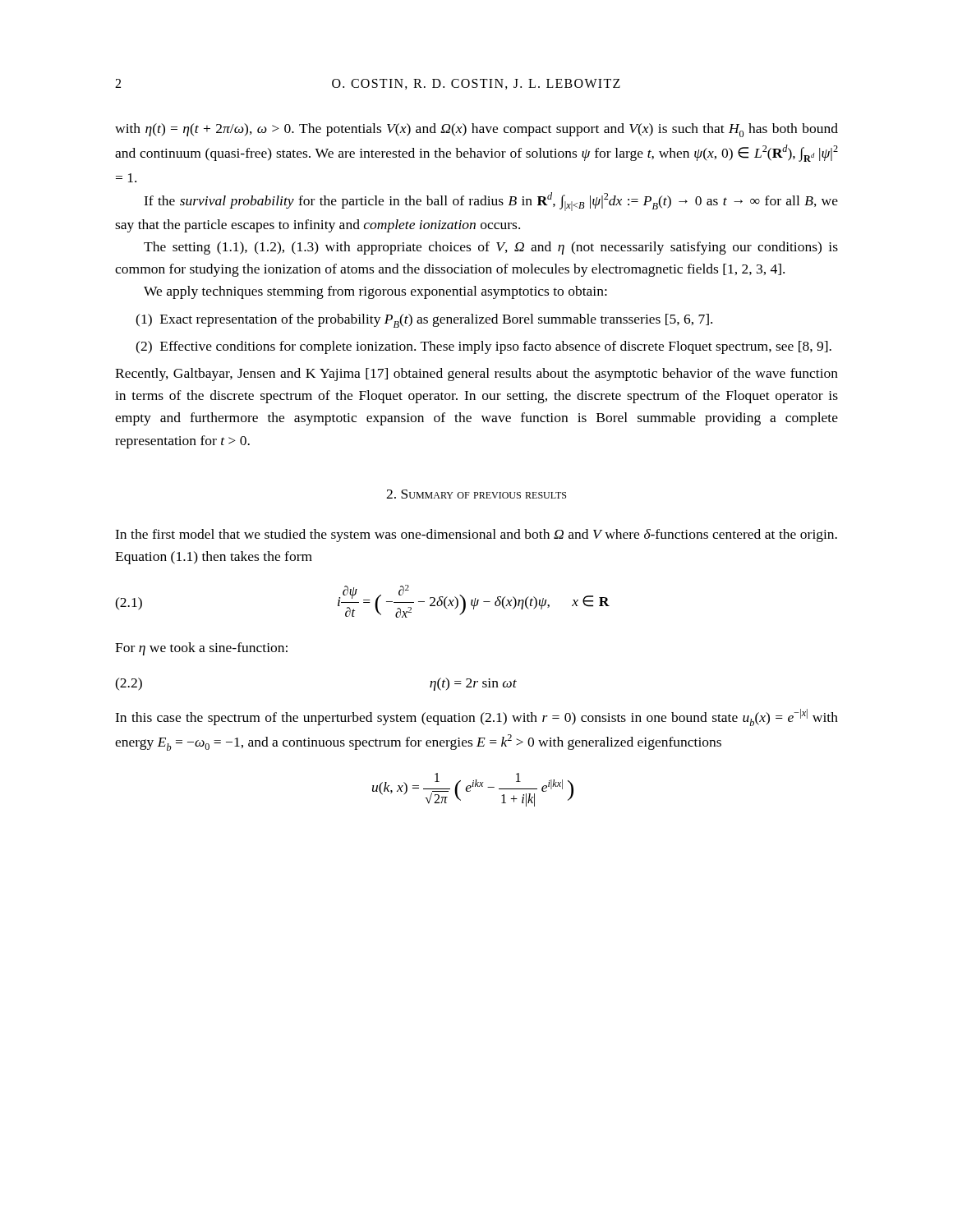Locate the block starting "Recently, Galtbayar, Jensen and K Yajima [17]"
Image resolution: width=953 pixels, height=1232 pixels.
click(x=476, y=407)
